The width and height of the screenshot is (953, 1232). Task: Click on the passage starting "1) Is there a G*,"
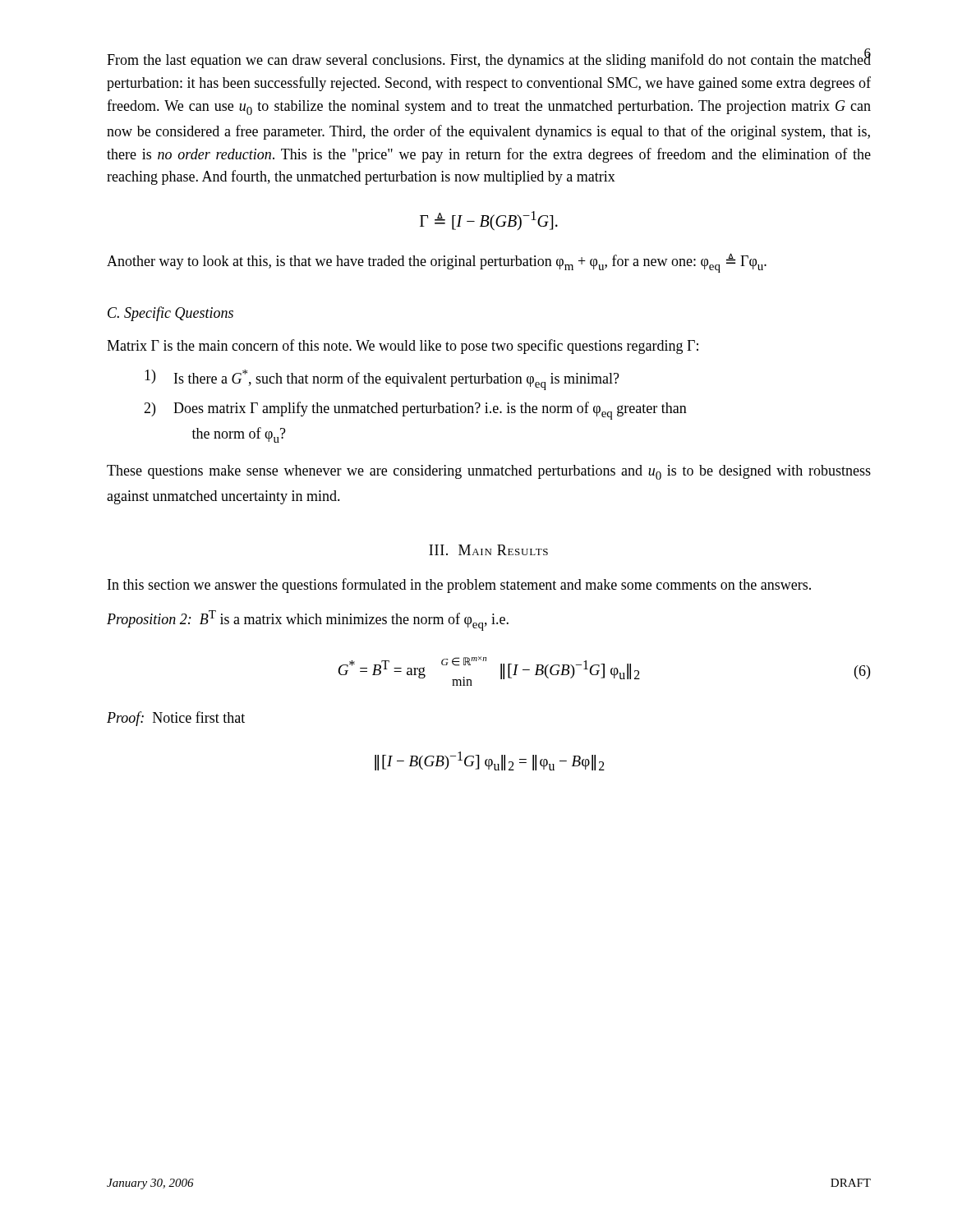tap(507, 379)
